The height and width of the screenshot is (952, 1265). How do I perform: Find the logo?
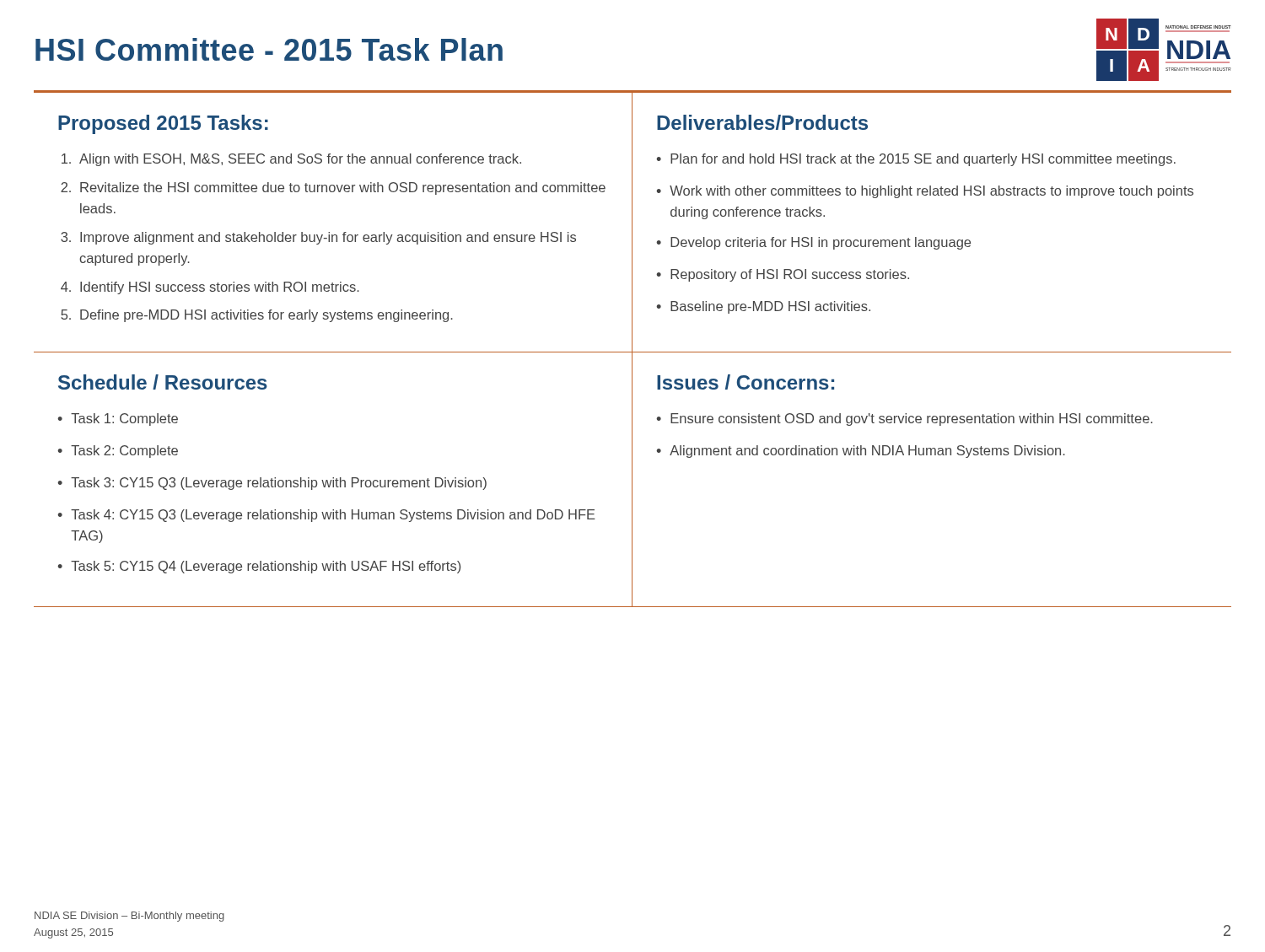pyautogui.click(x=1164, y=50)
